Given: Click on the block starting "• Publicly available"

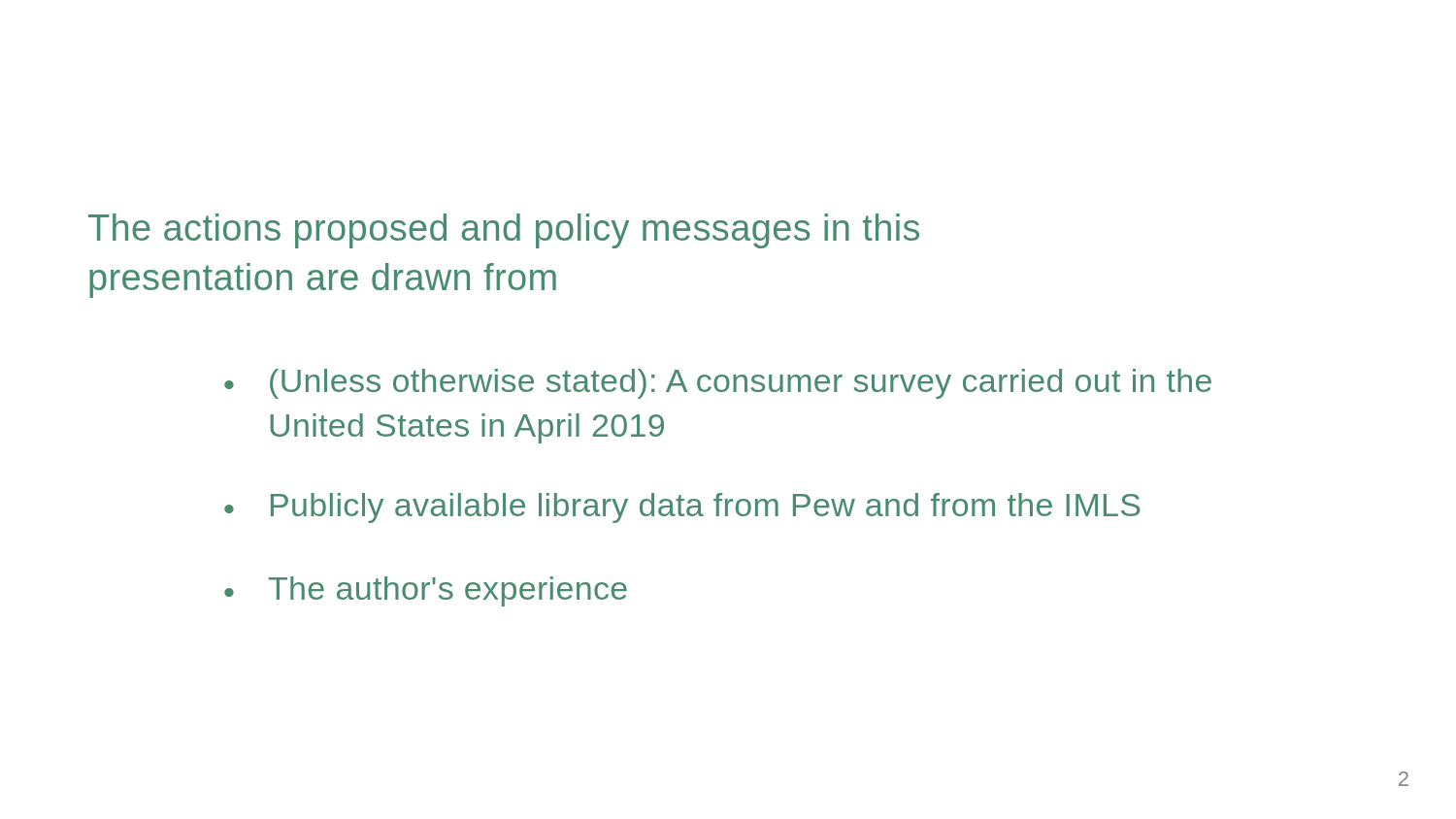Looking at the screenshot, I should [x=682, y=507].
